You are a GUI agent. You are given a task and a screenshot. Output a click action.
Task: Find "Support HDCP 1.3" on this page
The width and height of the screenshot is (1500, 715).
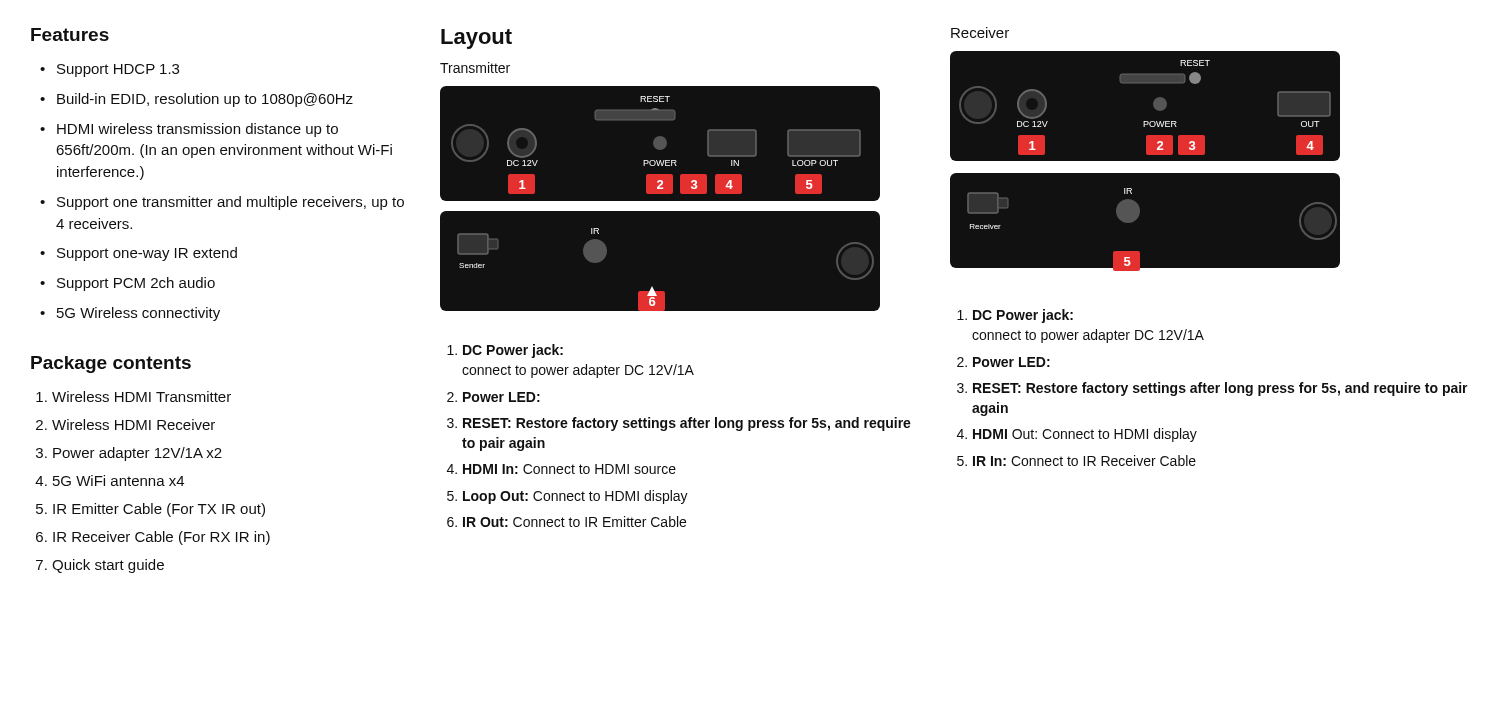pyautogui.click(x=118, y=68)
